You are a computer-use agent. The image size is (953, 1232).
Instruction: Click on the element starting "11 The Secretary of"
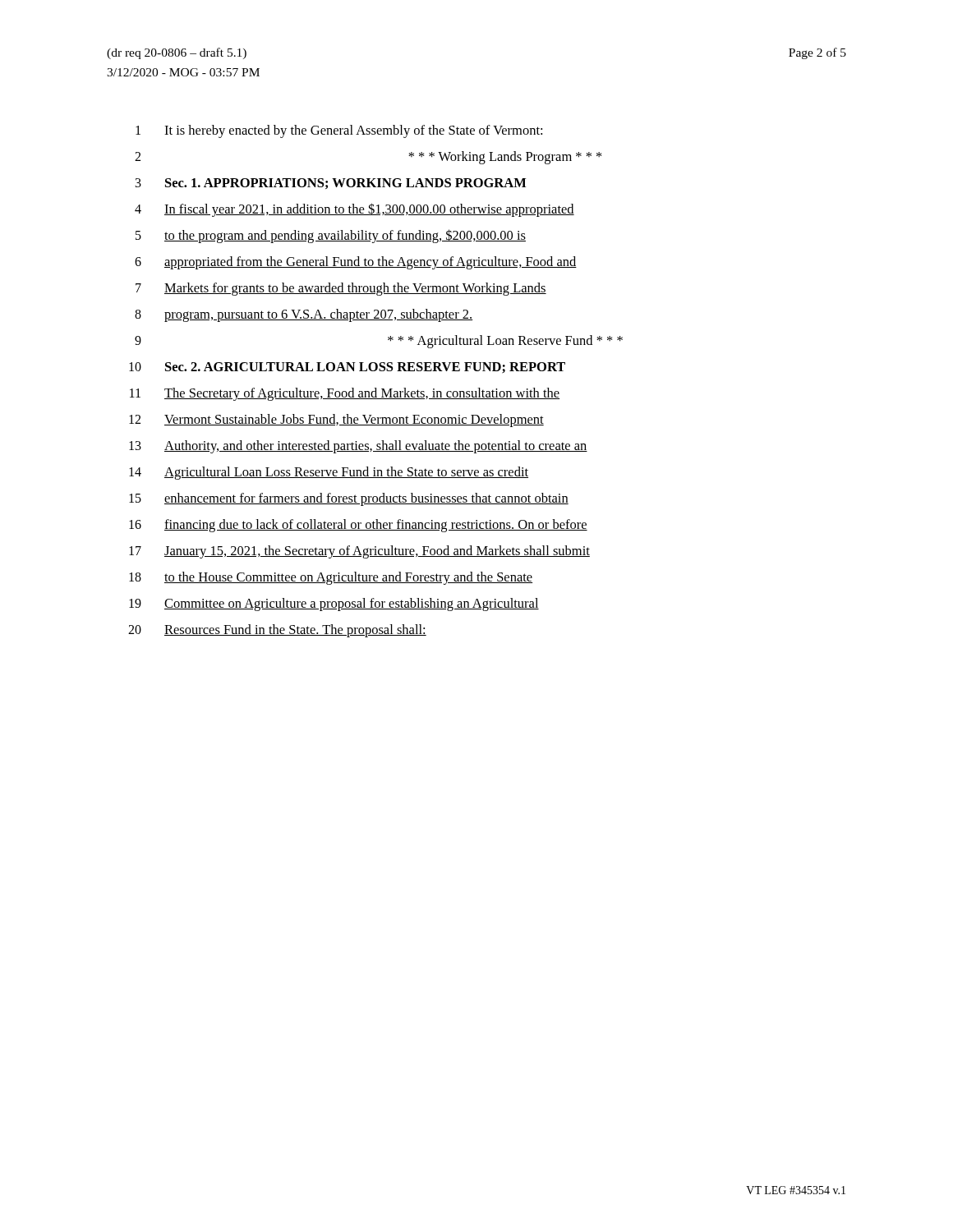(x=476, y=394)
